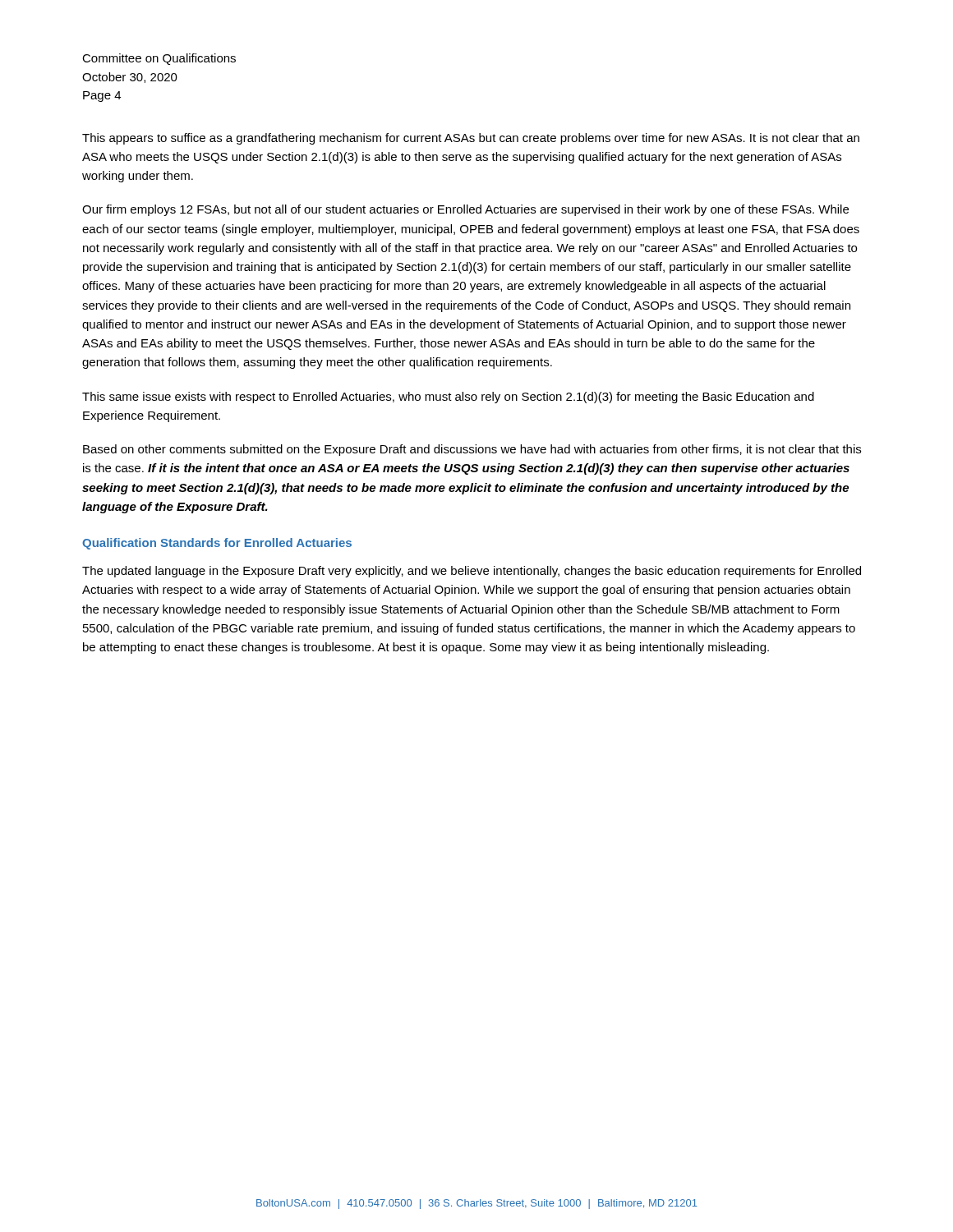
Task: Find the text block that reads "Our firm employs 12 FSAs, but not"
Action: (x=471, y=286)
